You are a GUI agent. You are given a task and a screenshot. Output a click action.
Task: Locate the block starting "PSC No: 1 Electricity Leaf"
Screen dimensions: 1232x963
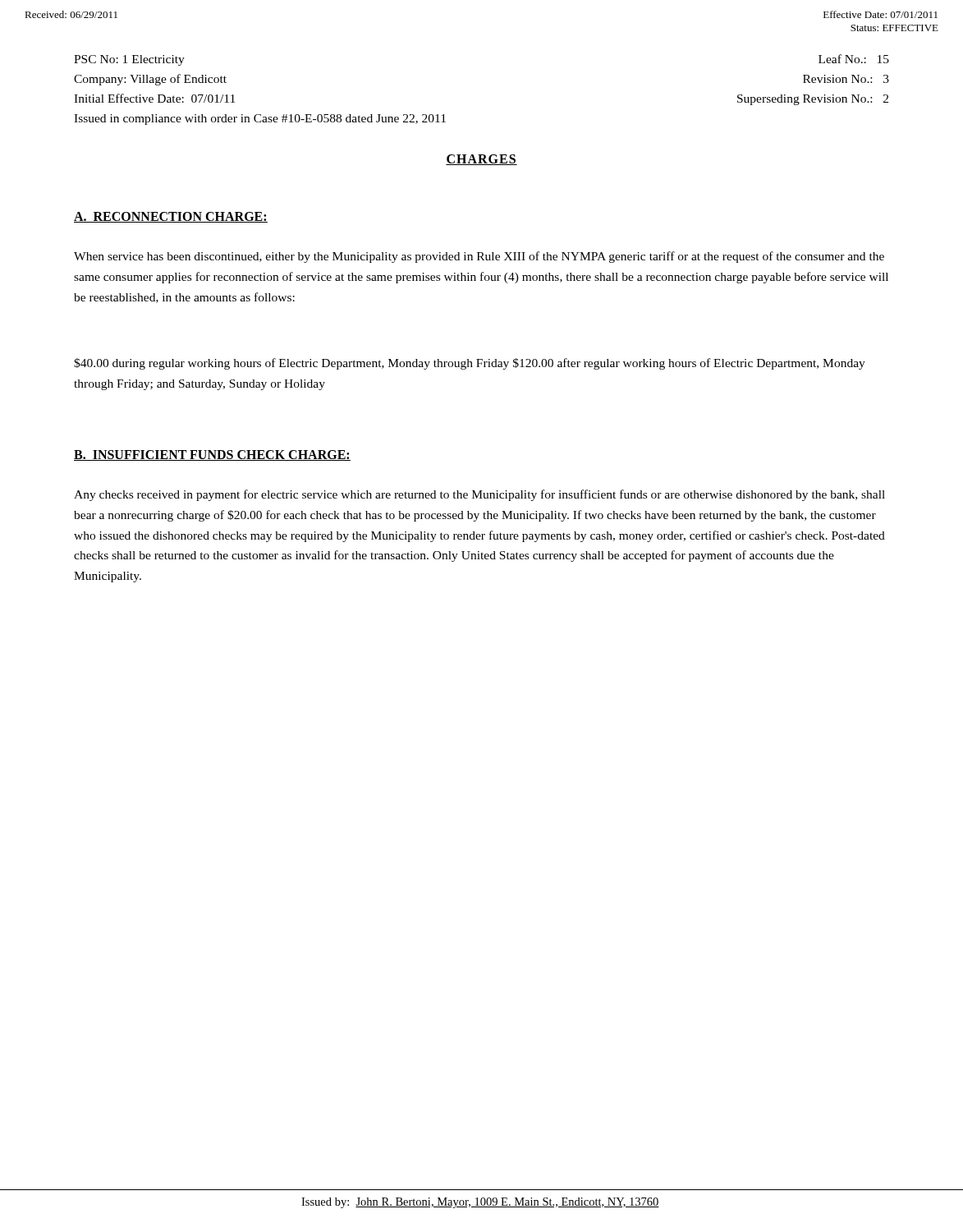(125, 60)
